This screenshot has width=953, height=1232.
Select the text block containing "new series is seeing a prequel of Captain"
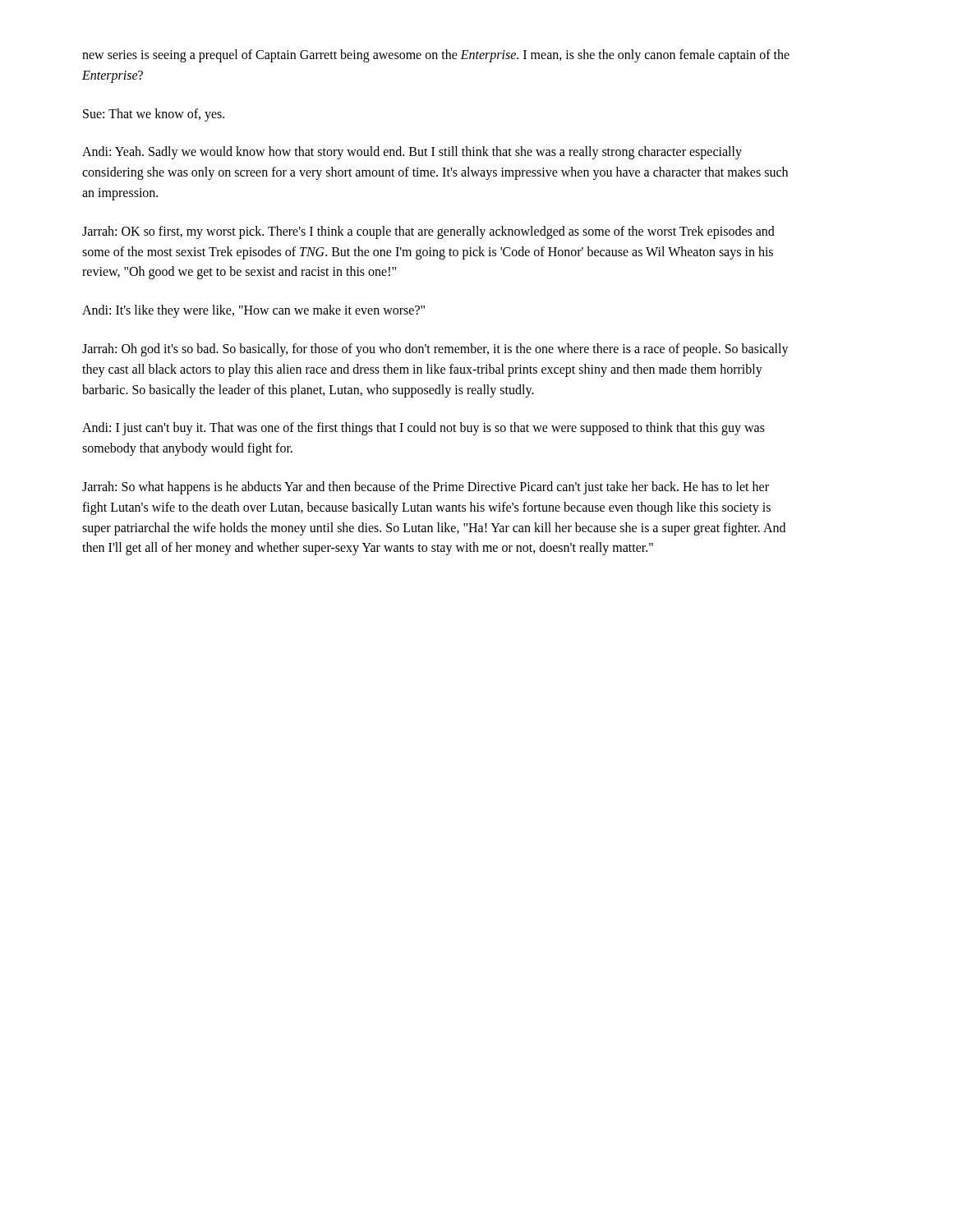click(x=436, y=65)
